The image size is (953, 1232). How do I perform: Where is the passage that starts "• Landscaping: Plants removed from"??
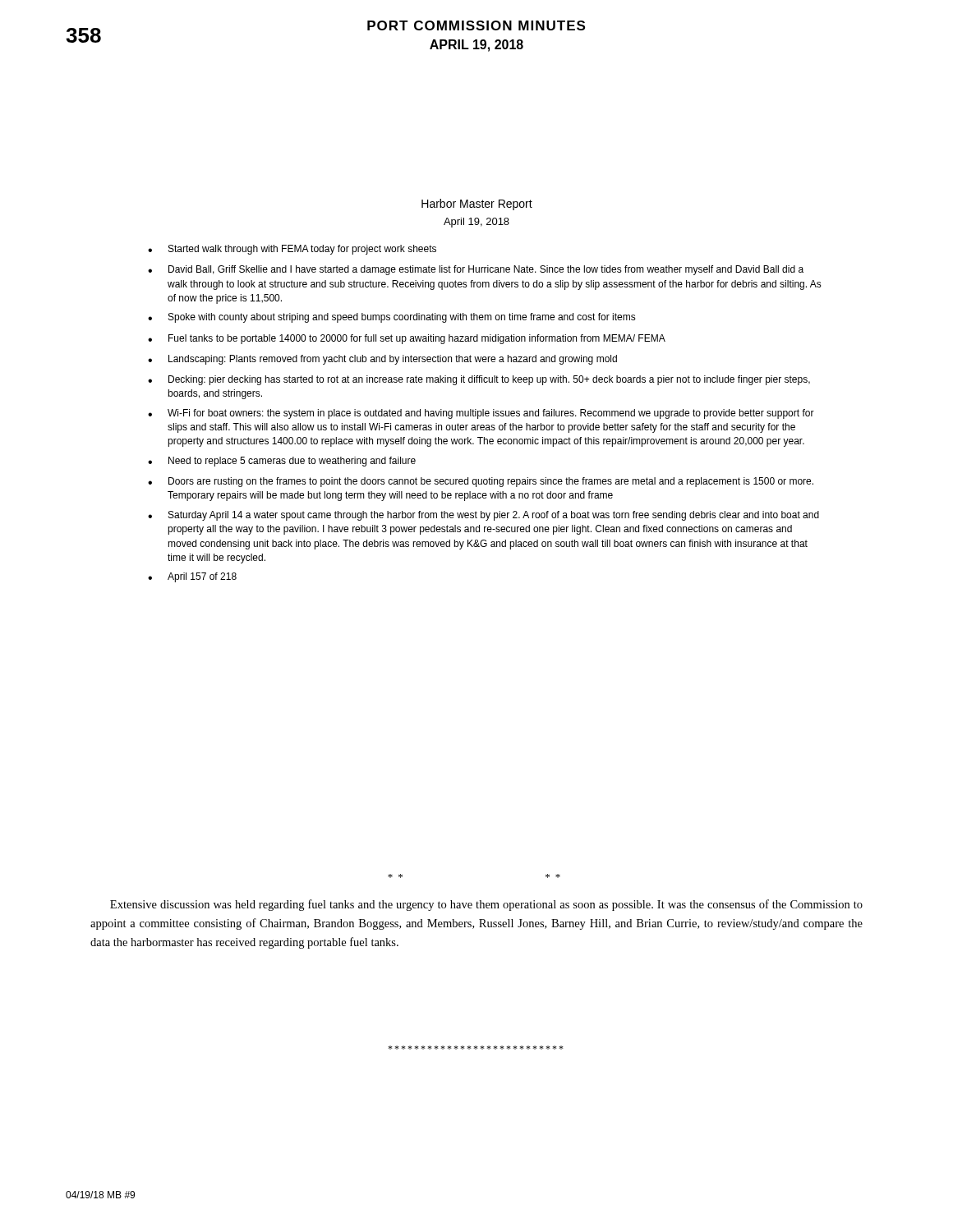(485, 360)
